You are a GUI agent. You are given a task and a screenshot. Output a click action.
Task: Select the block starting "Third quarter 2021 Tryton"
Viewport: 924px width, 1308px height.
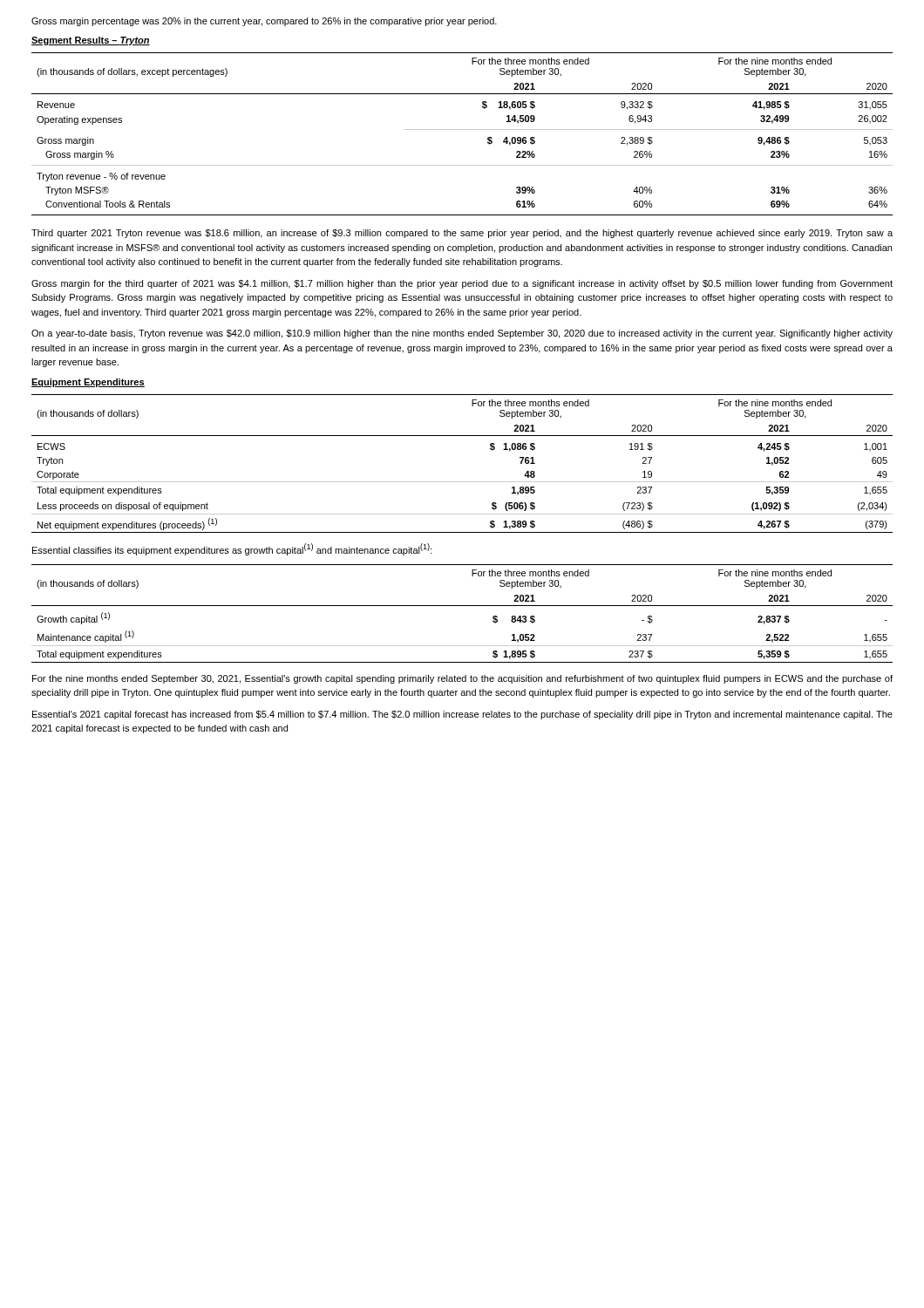462,247
